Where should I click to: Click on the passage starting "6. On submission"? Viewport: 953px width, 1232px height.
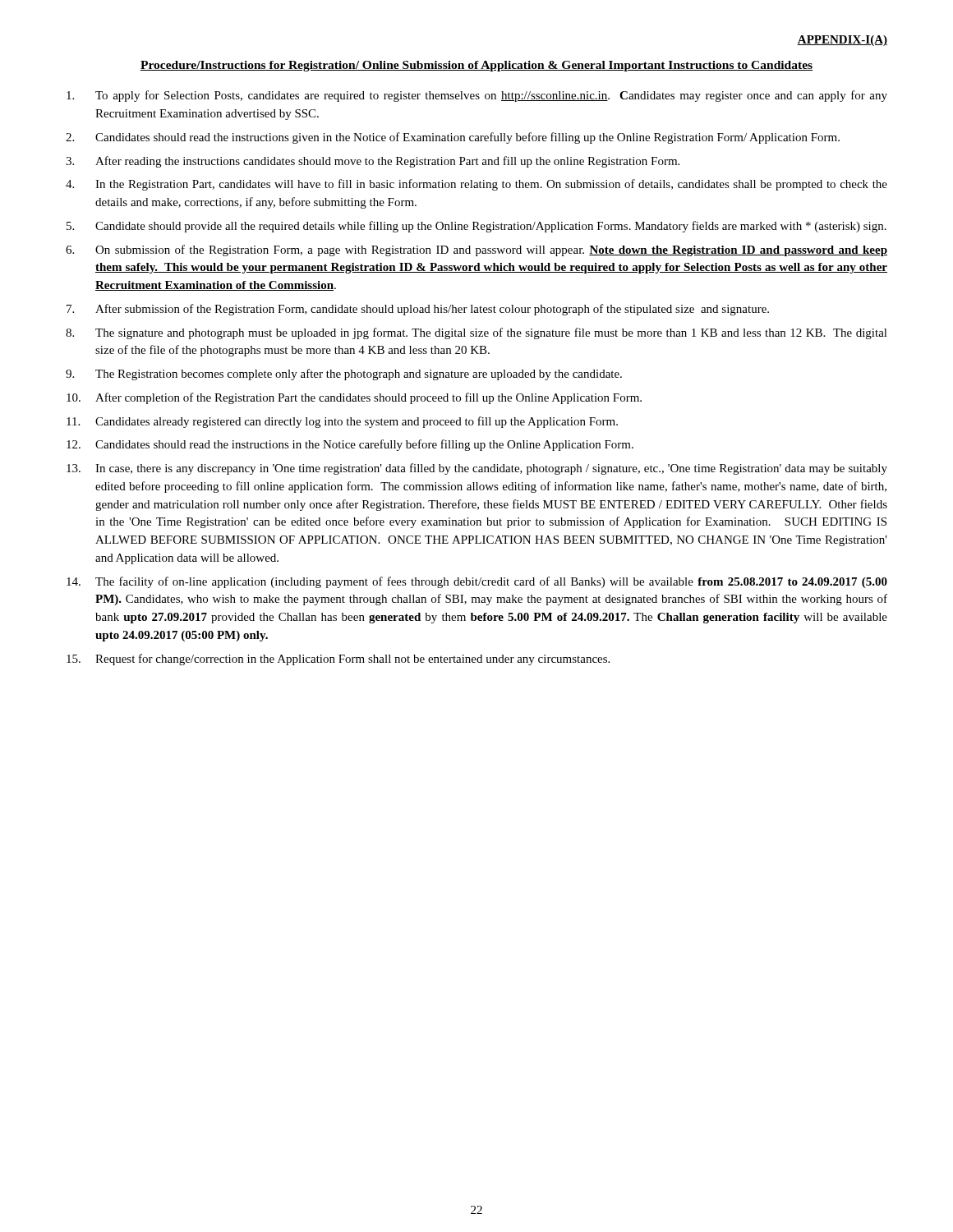[x=476, y=268]
